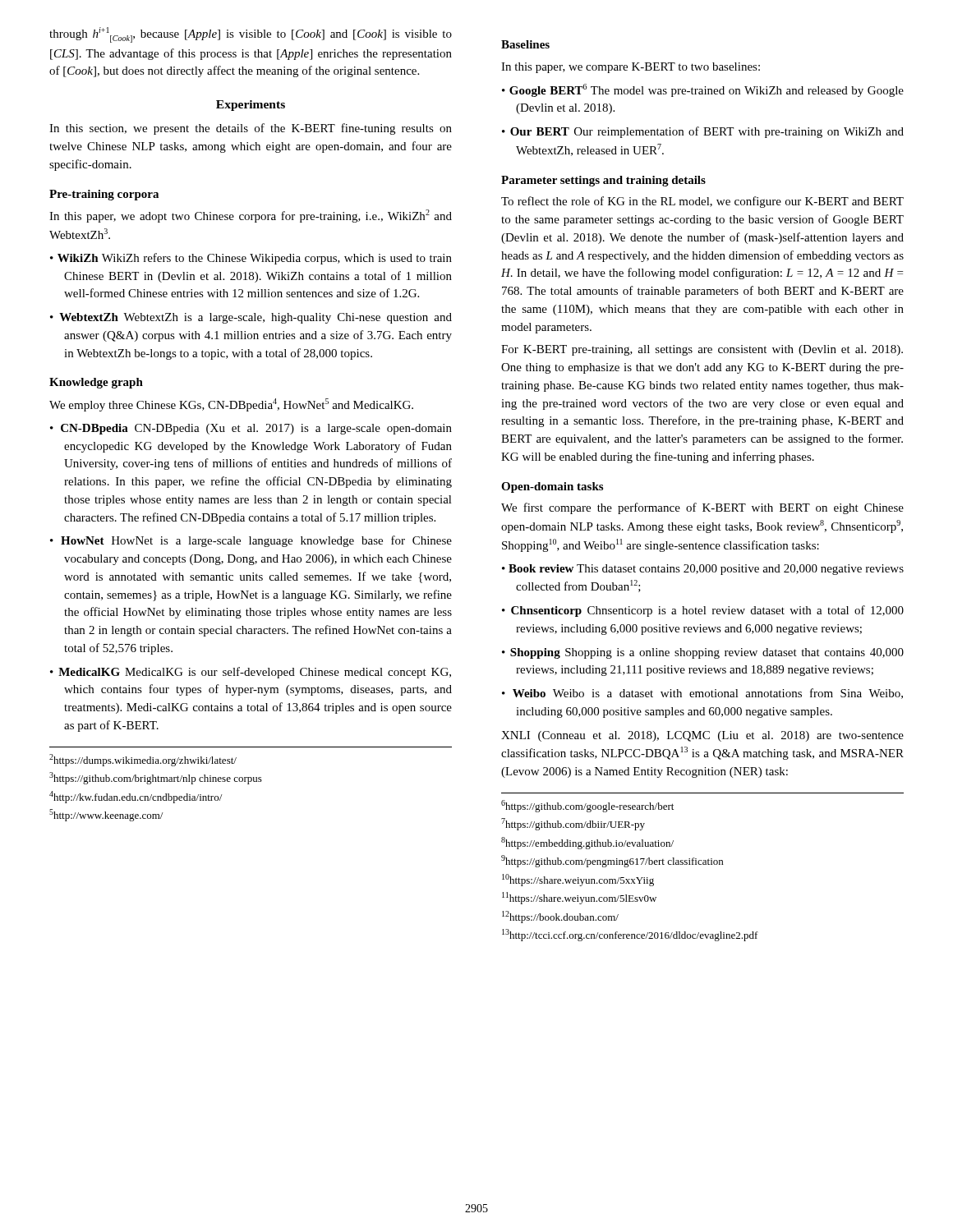Click on the text starting "6https://github.com/google-research/bert 7https://github.com/dbiir/UER-py 8https://embedding.github.io/evaluation/ 9https://github.com/pengming617/bert classification 10https://share.weiyun.com/5xxYiig"
The image size is (953, 1232).
[702, 870]
